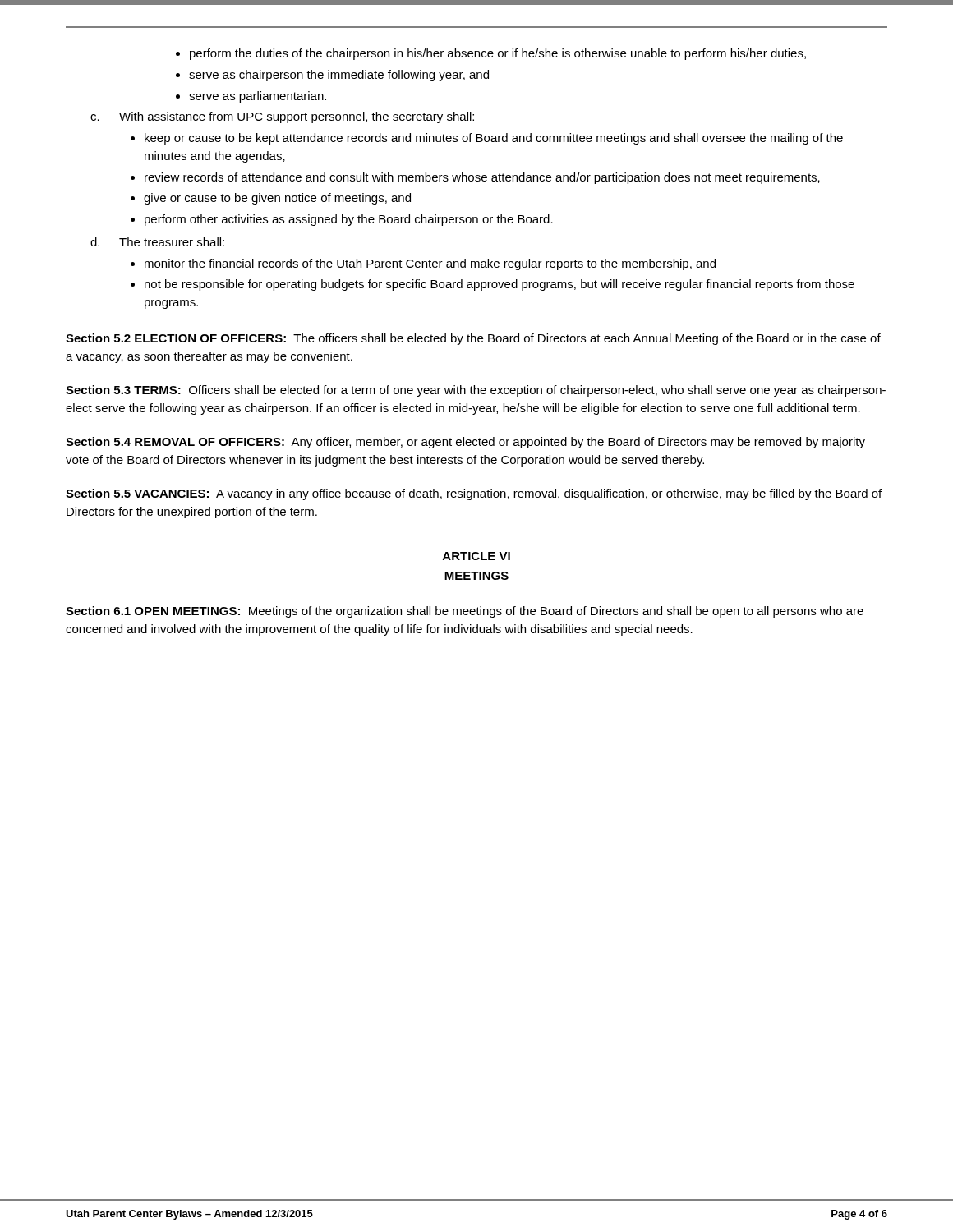This screenshot has height=1232, width=953.
Task: Select the text starting "not be responsible for operating budgets for specific"
Action: tap(499, 293)
